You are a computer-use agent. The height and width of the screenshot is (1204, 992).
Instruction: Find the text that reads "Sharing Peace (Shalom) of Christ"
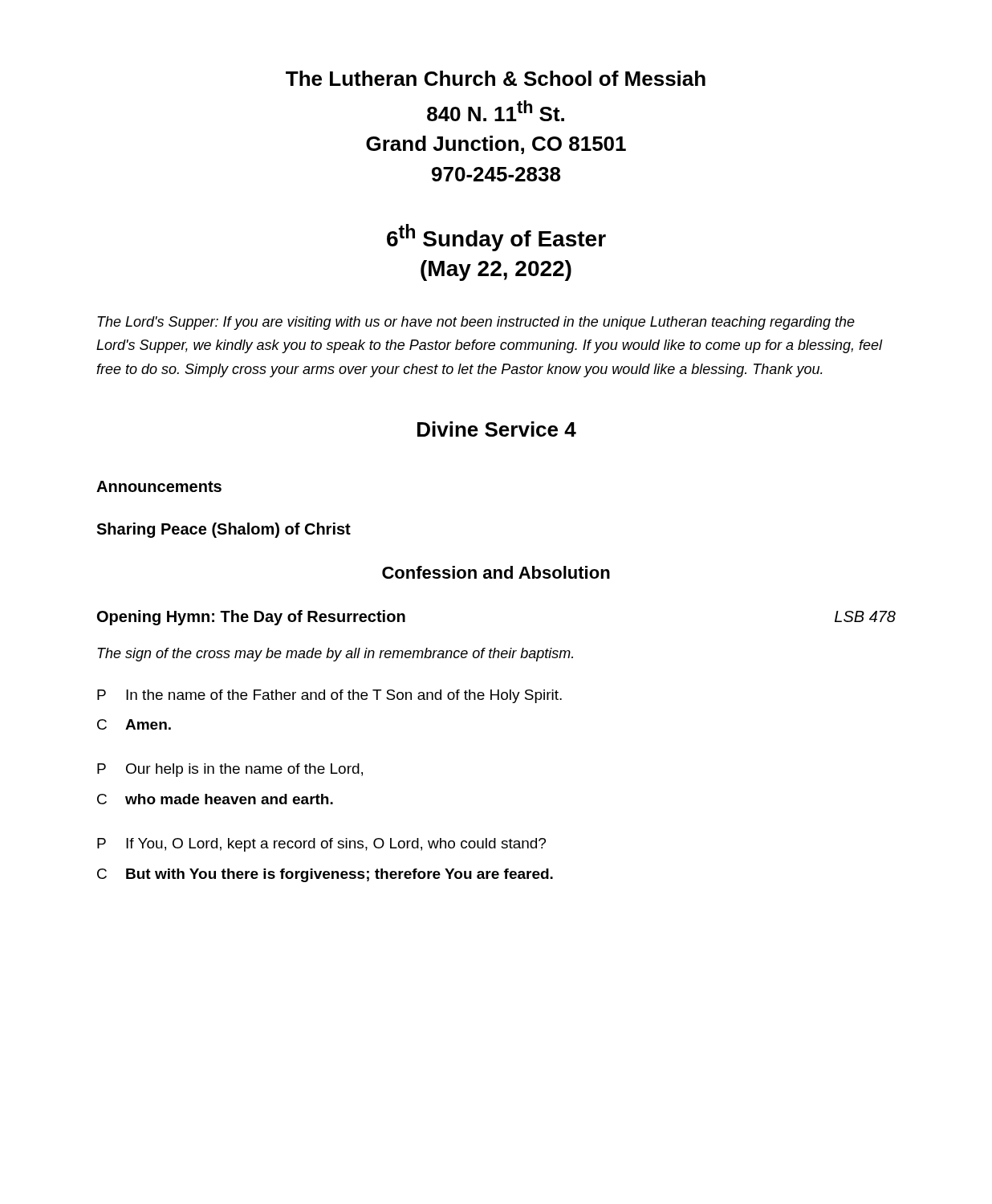point(223,529)
